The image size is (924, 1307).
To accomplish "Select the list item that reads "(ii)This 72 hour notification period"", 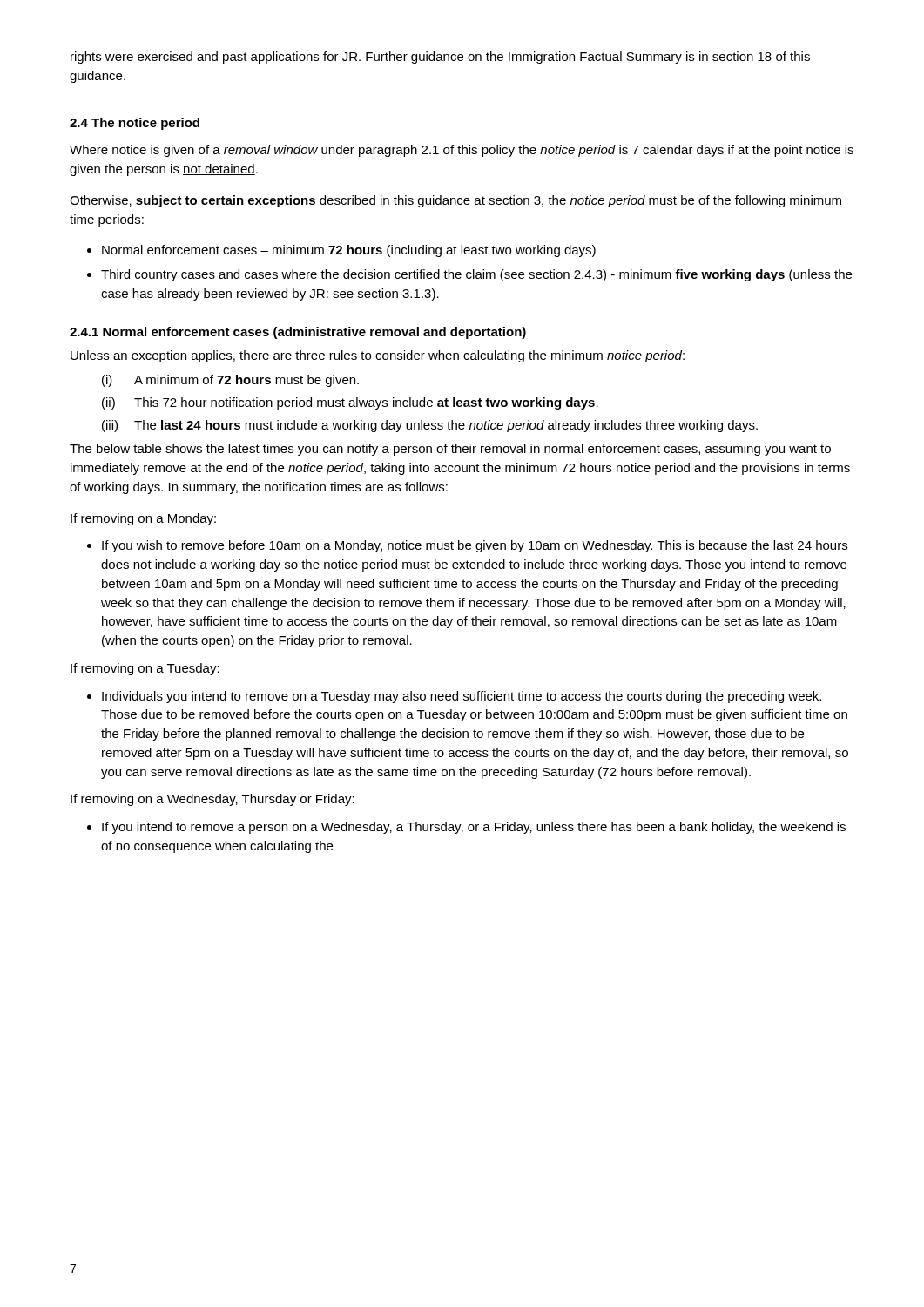I will tap(350, 402).
